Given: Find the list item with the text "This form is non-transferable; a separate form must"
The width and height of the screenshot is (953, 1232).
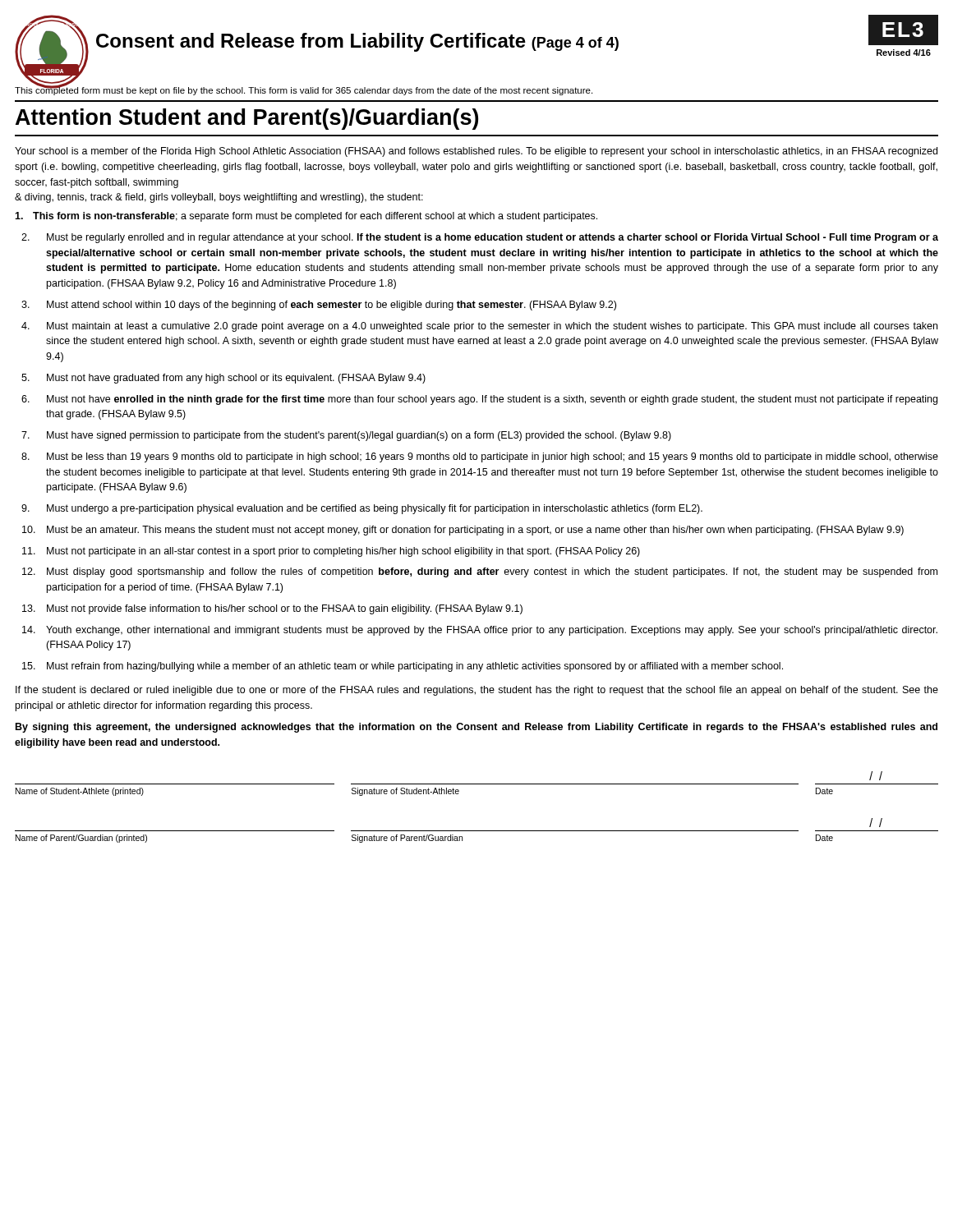Looking at the screenshot, I should [x=307, y=216].
